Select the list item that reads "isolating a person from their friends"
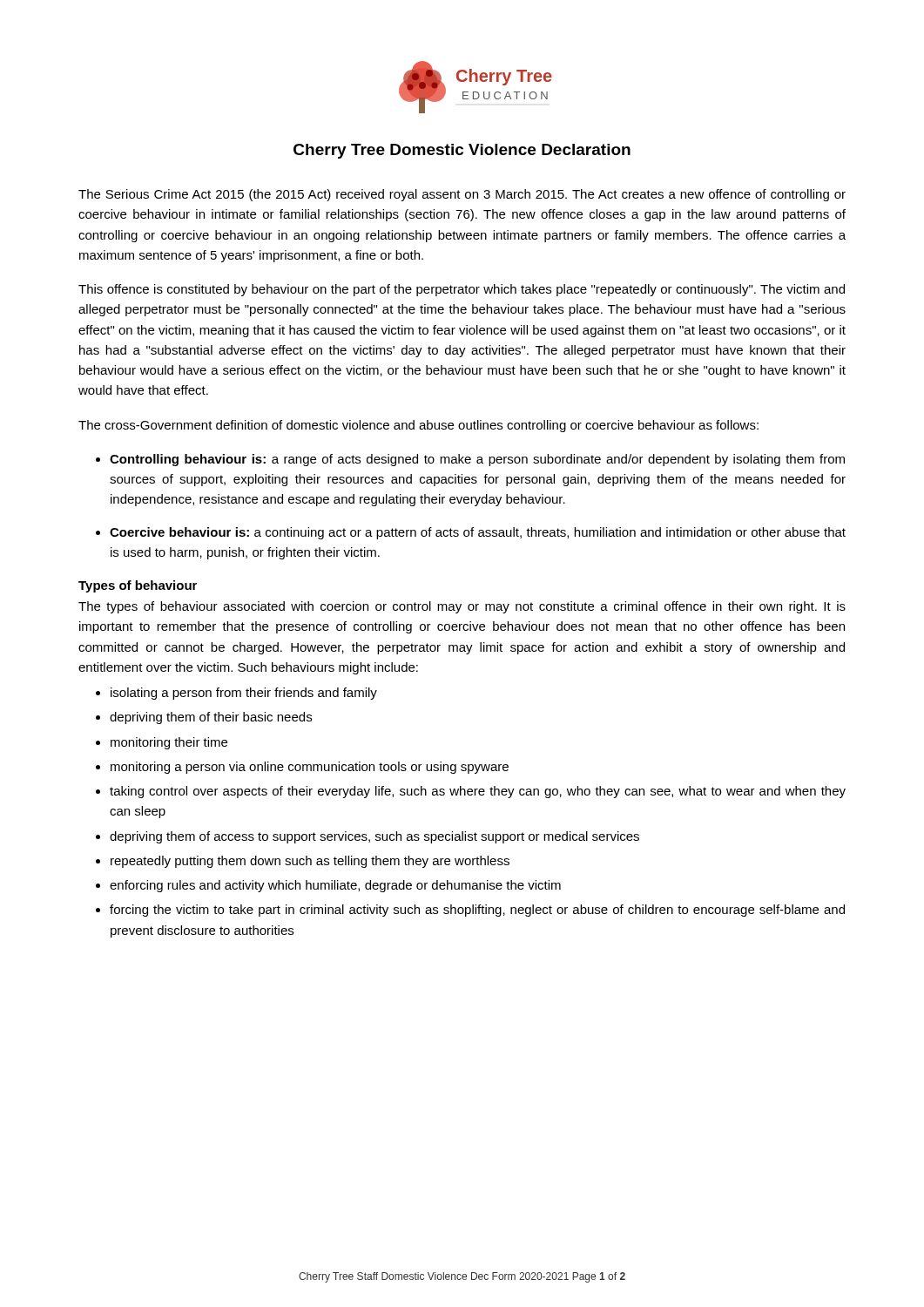This screenshot has width=924, height=1307. click(x=243, y=692)
